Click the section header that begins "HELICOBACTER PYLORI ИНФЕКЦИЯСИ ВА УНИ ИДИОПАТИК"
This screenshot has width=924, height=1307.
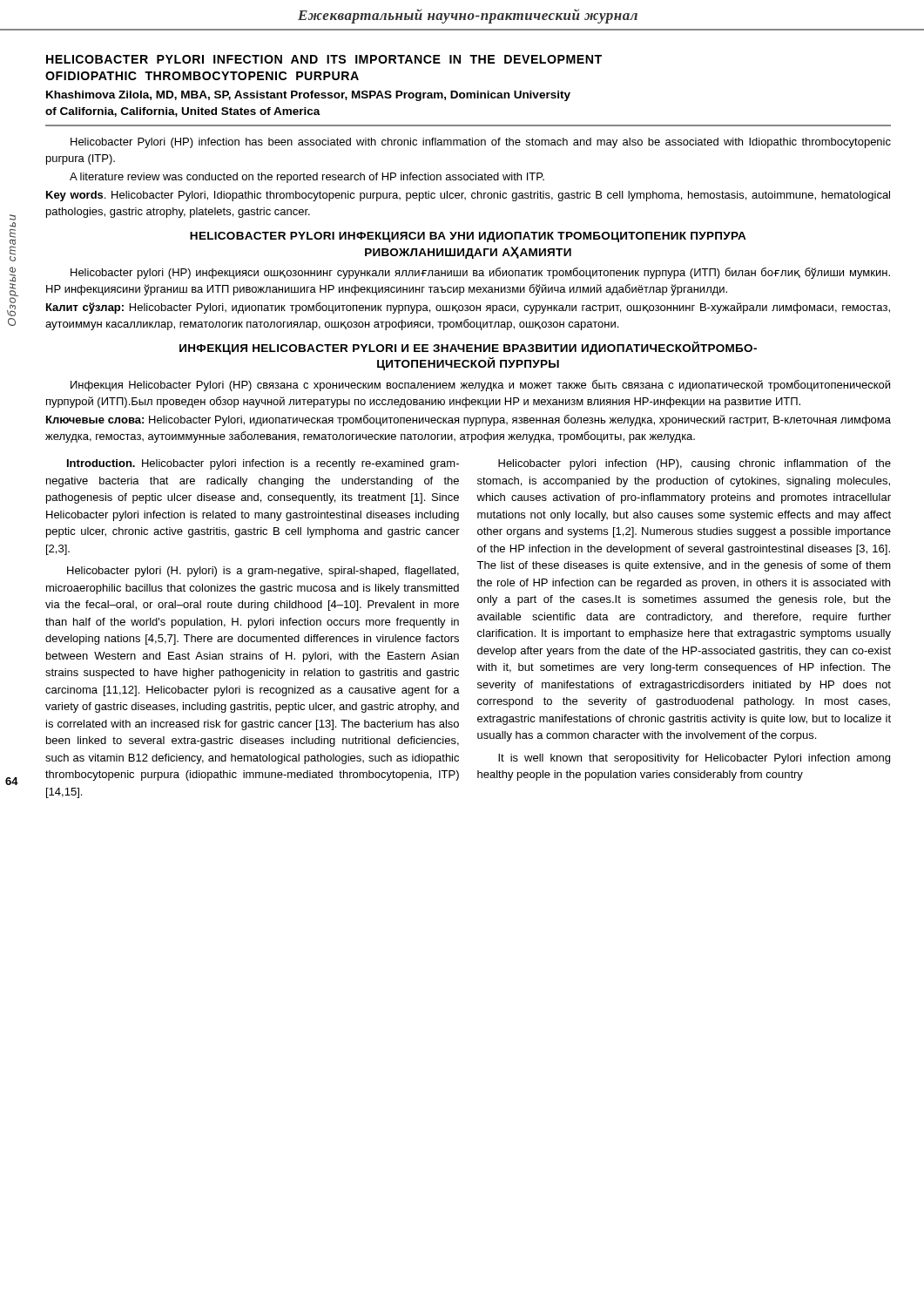468,244
